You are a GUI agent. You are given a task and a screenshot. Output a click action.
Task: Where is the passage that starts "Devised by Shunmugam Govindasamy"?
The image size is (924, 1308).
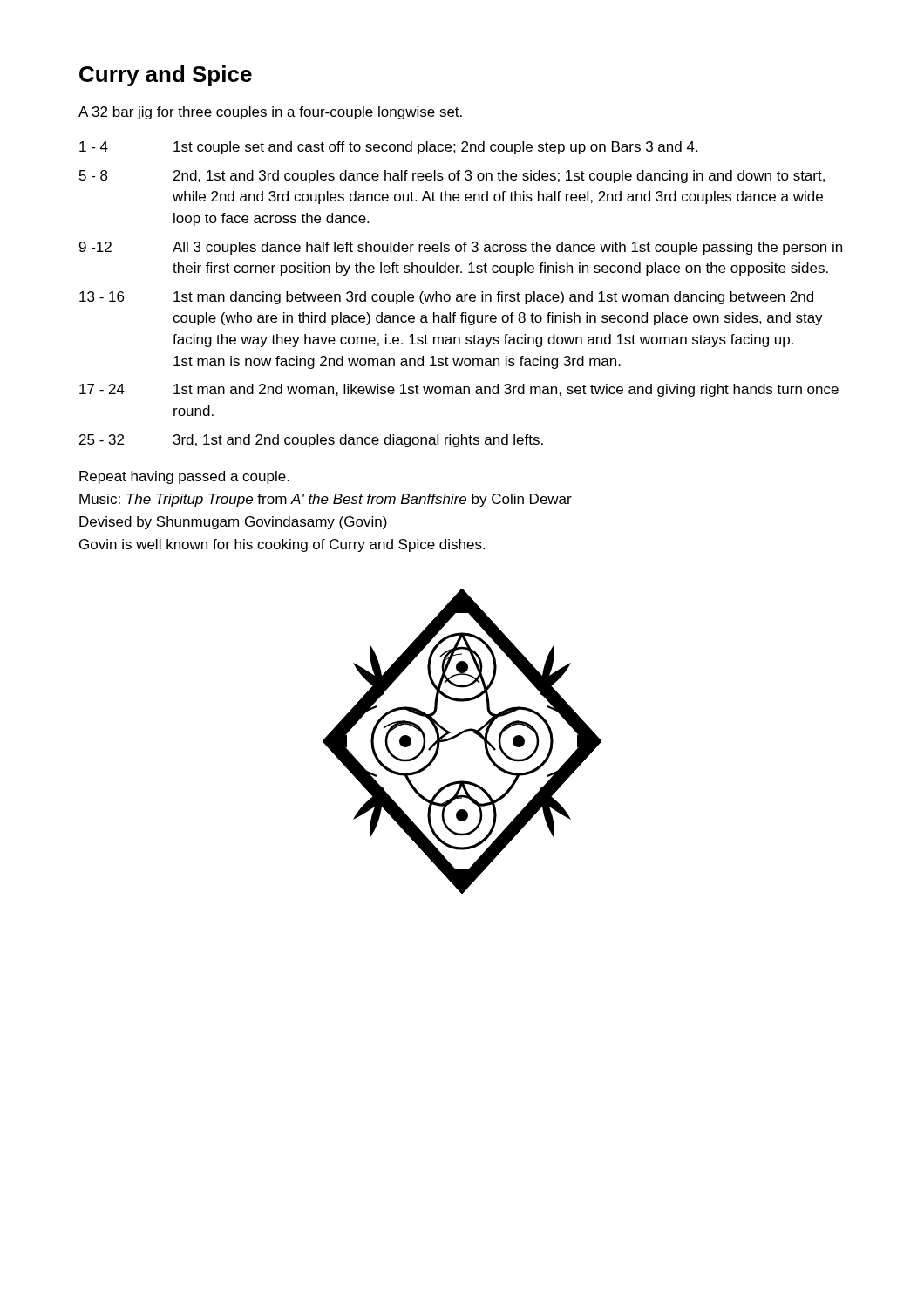point(233,522)
